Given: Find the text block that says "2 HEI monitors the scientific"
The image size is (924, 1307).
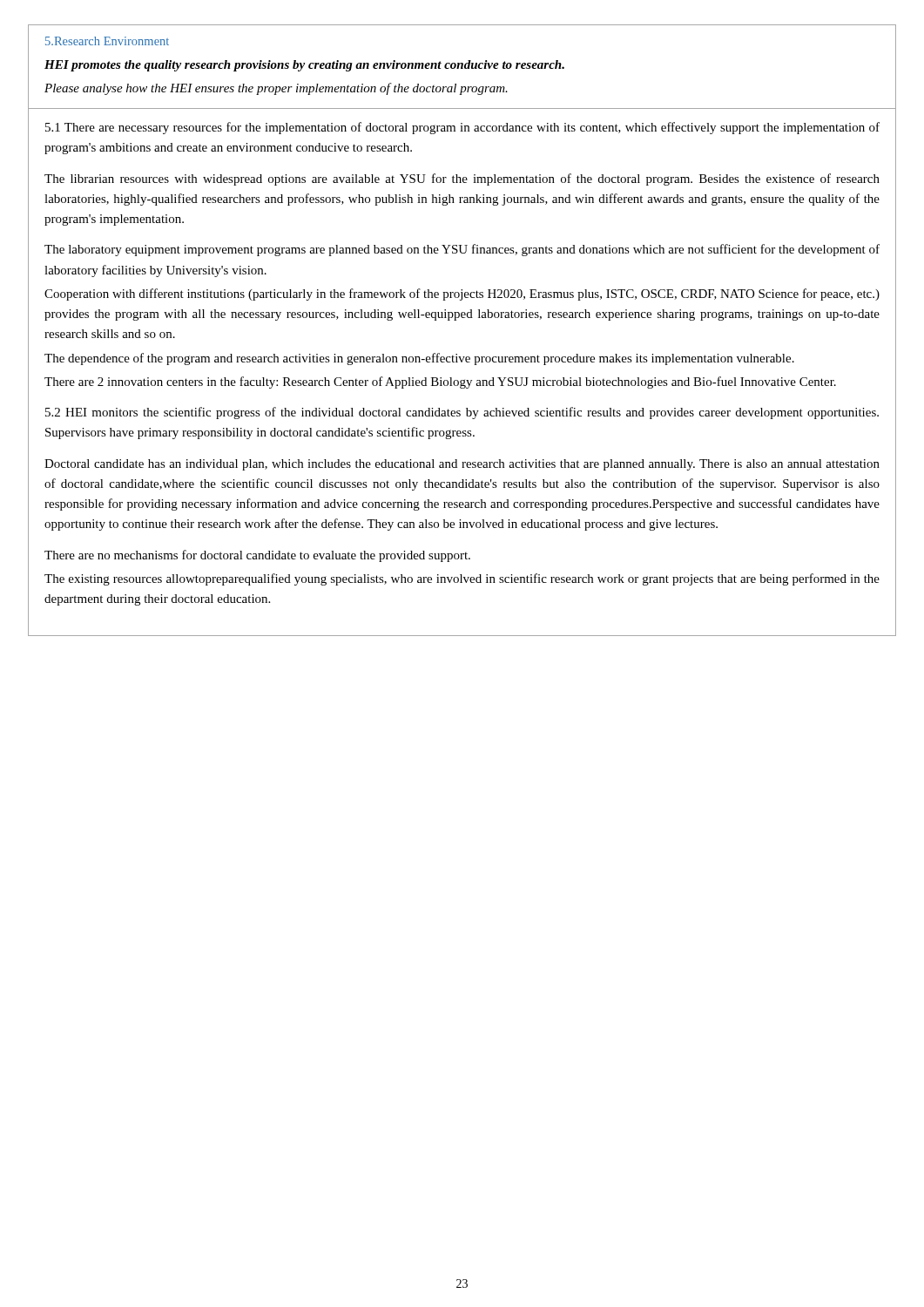Looking at the screenshot, I should pyautogui.click(x=462, y=422).
